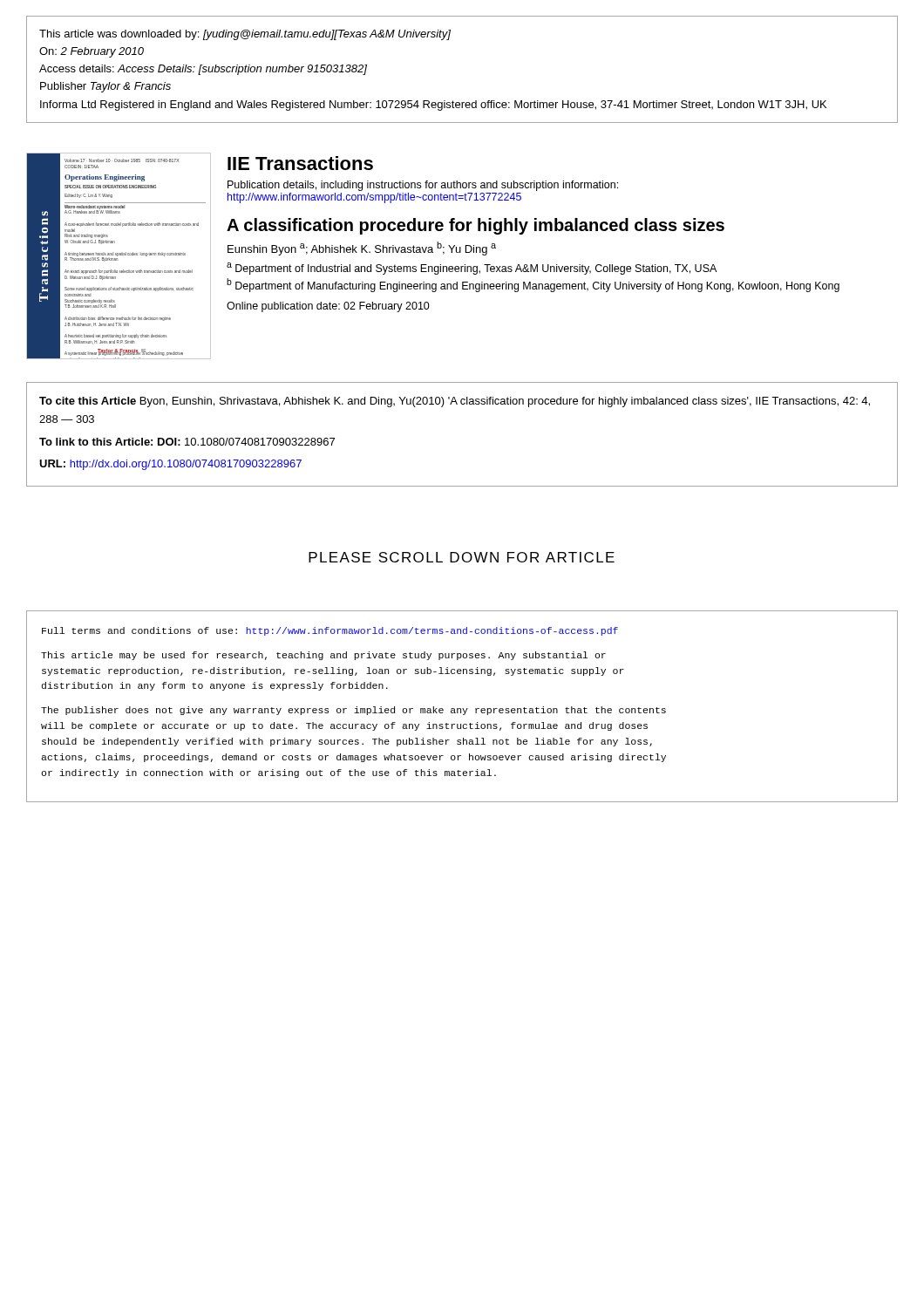Find the block on this page that starts "This article was"
This screenshot has width=924, height=1308.
[245, 35]
